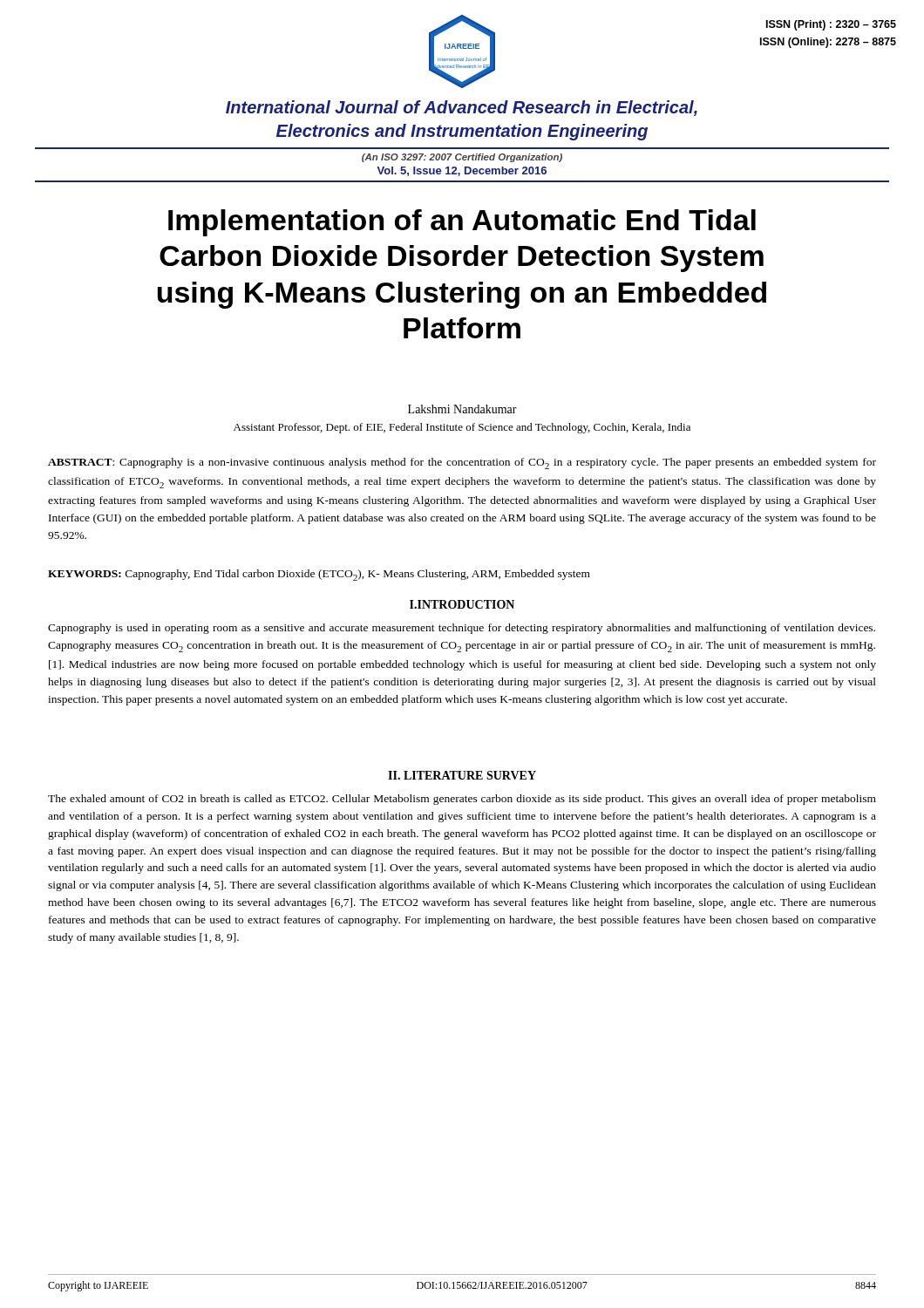Locate the title containing "International Journal of Advanced Research in Electrical,"
Viewport: 924px width, 1308px height.
click(x=462, y=139)
